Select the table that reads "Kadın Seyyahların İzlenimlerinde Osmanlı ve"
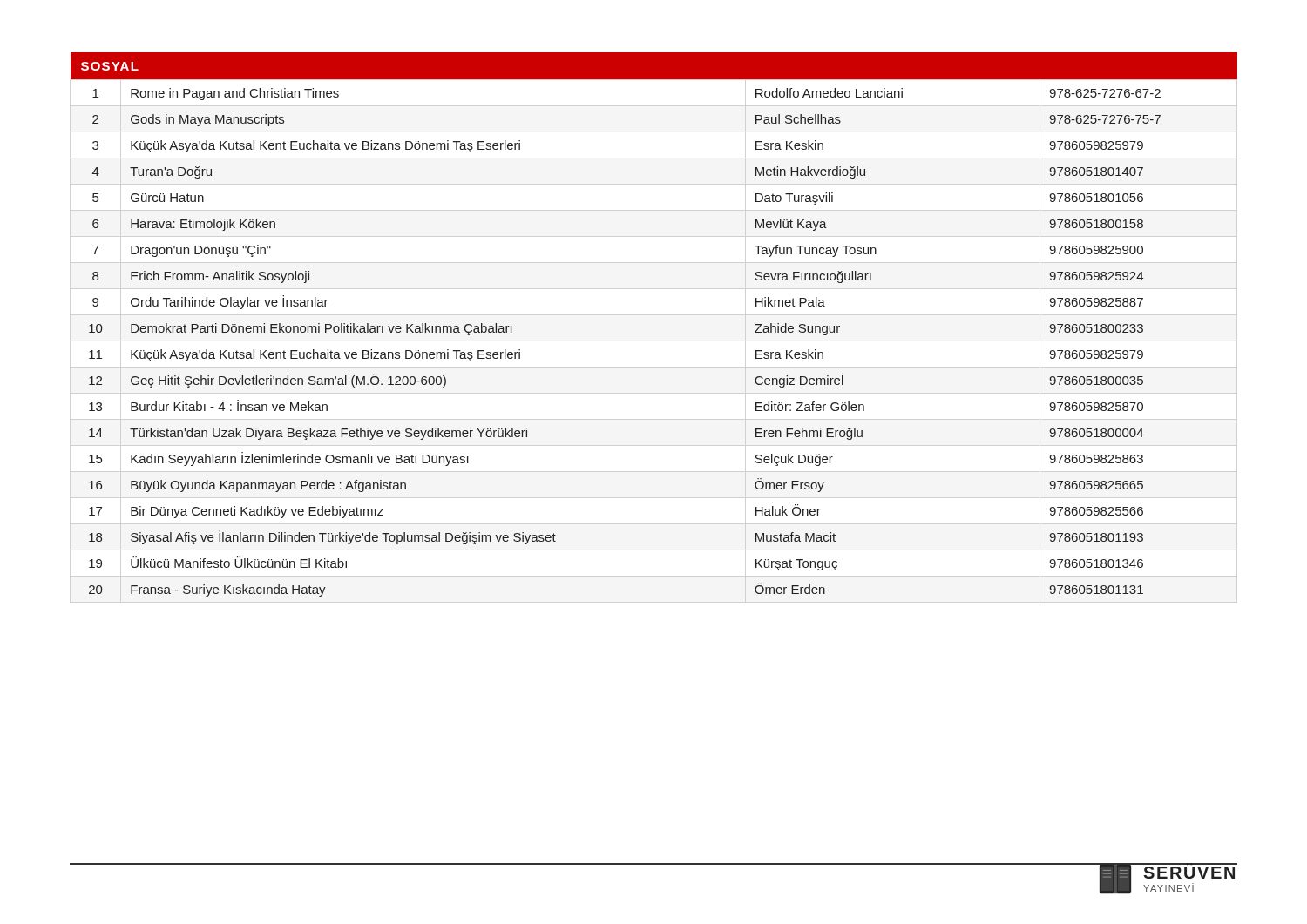 (x=654, y=327)
